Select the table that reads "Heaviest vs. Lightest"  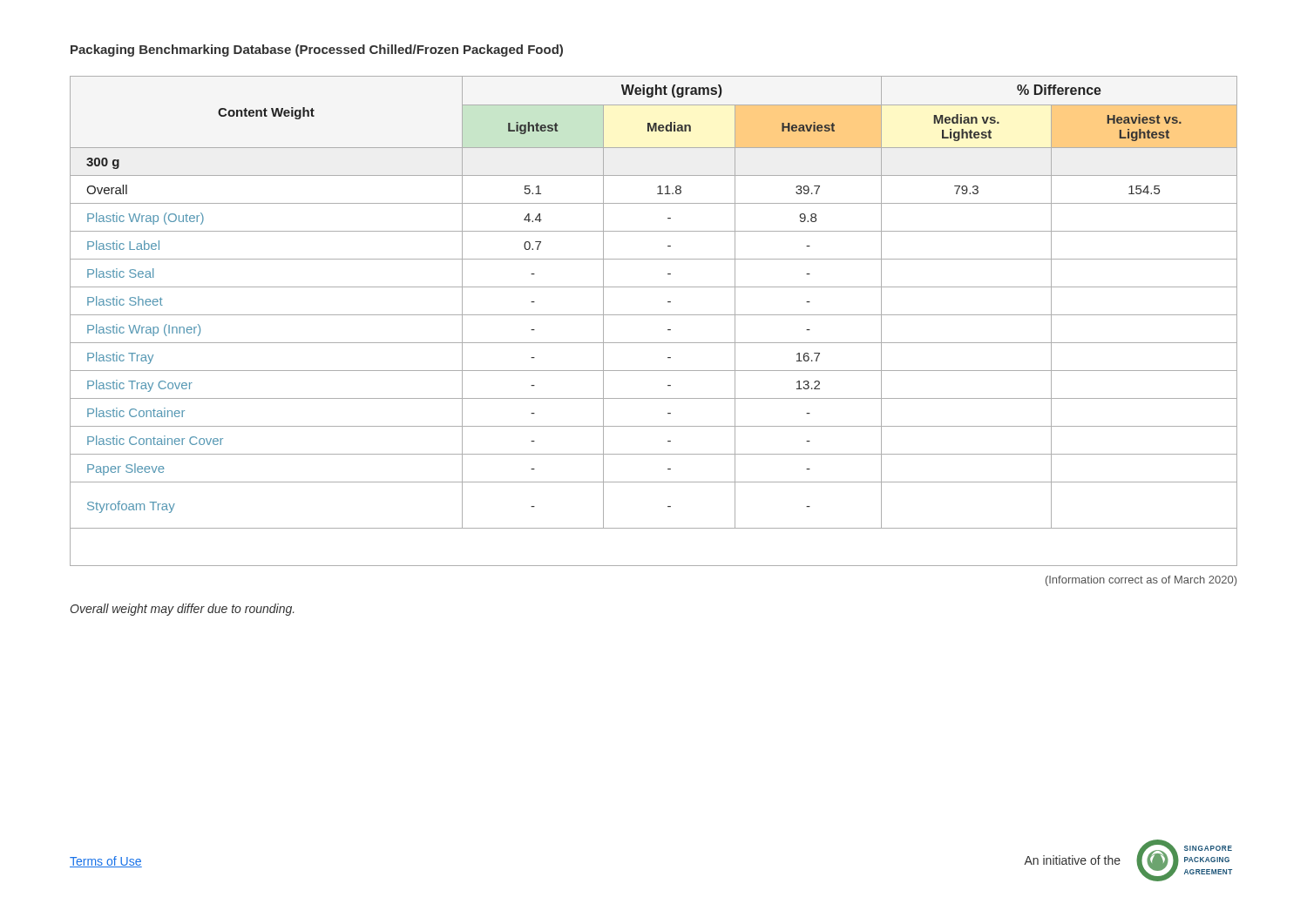654,331
